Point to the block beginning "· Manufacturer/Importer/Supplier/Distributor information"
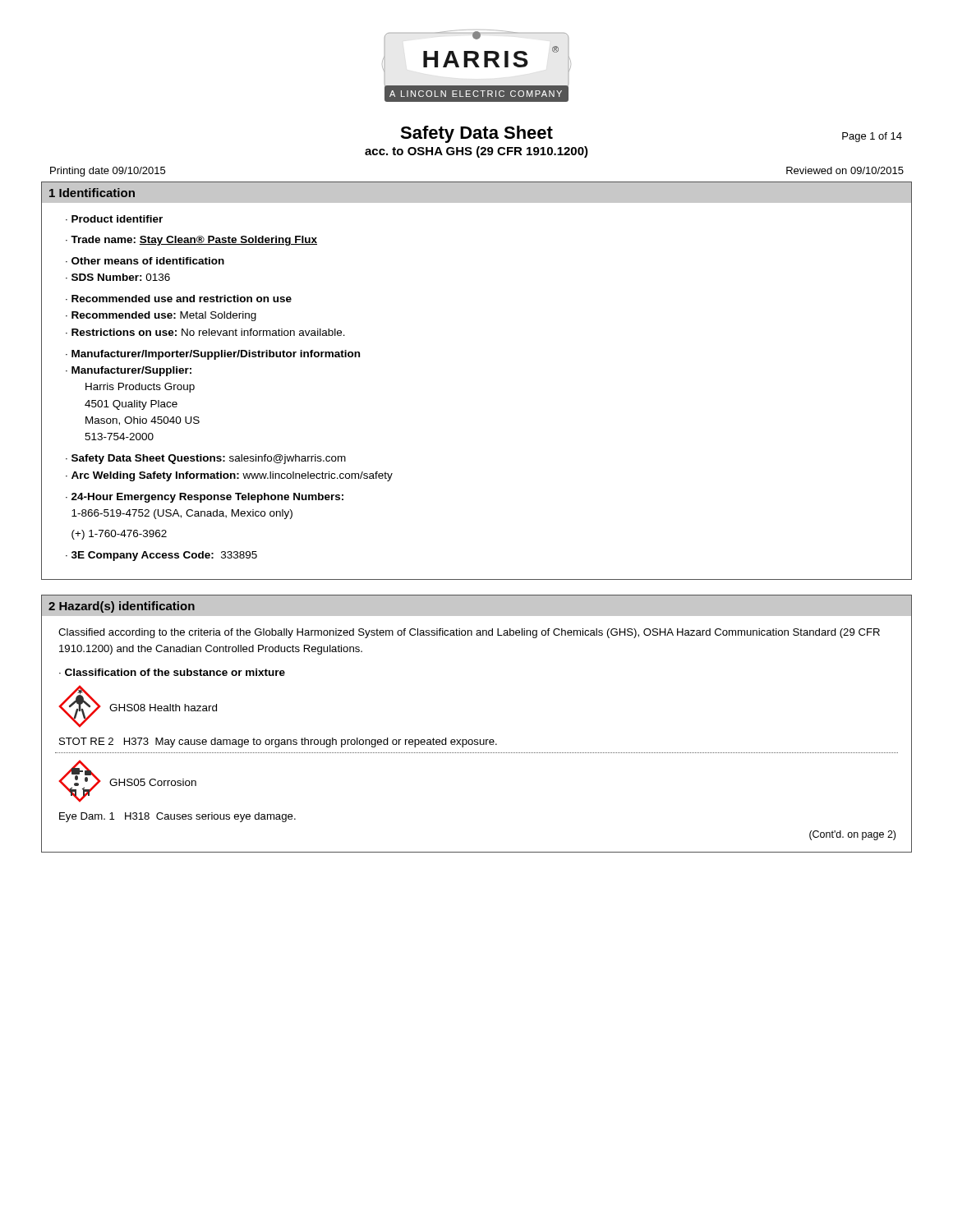Viewport: 953px width, 1232px height. click(213, 355)
